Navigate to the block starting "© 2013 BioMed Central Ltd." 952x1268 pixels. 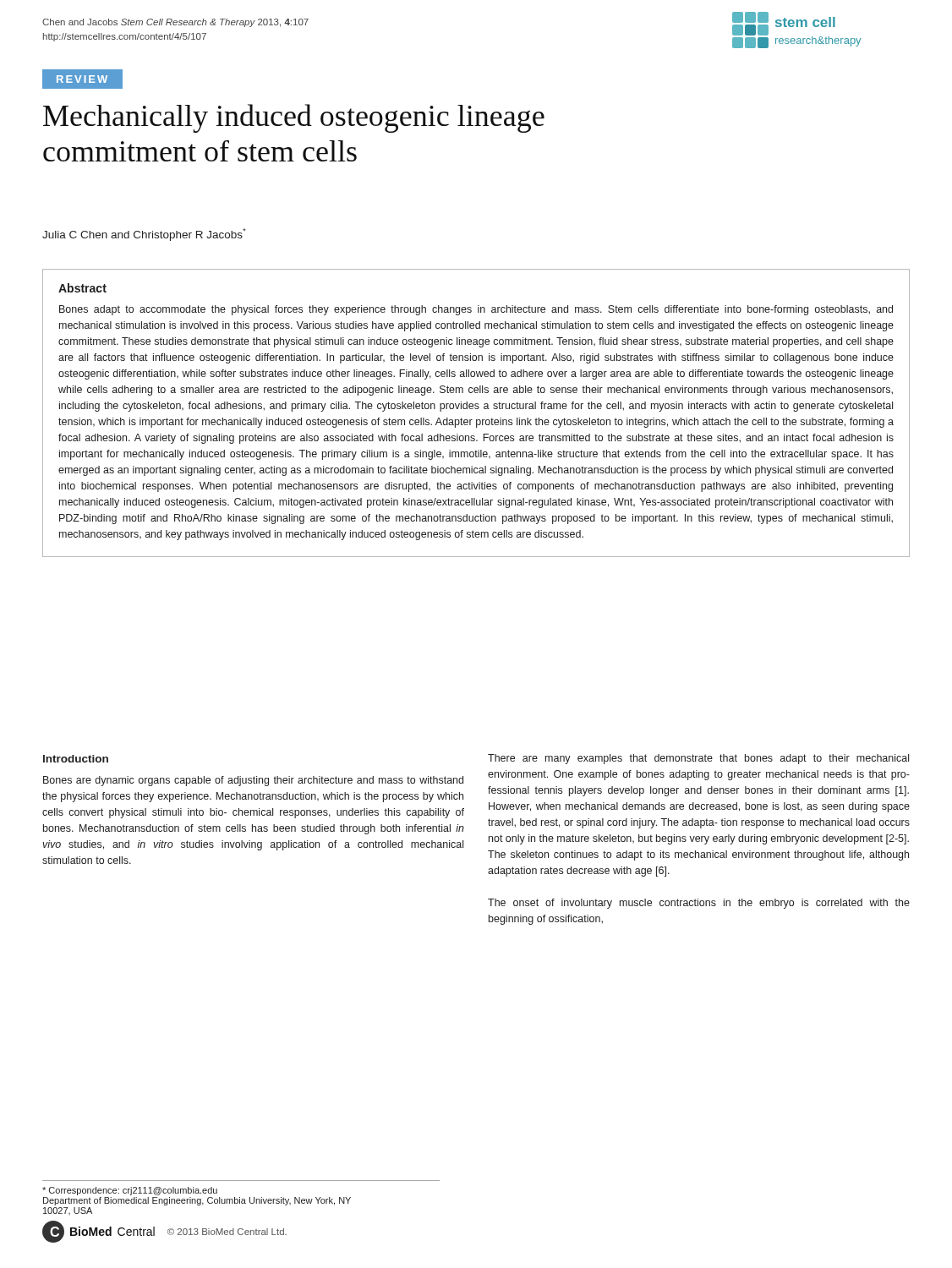(x=227, y=1232)
